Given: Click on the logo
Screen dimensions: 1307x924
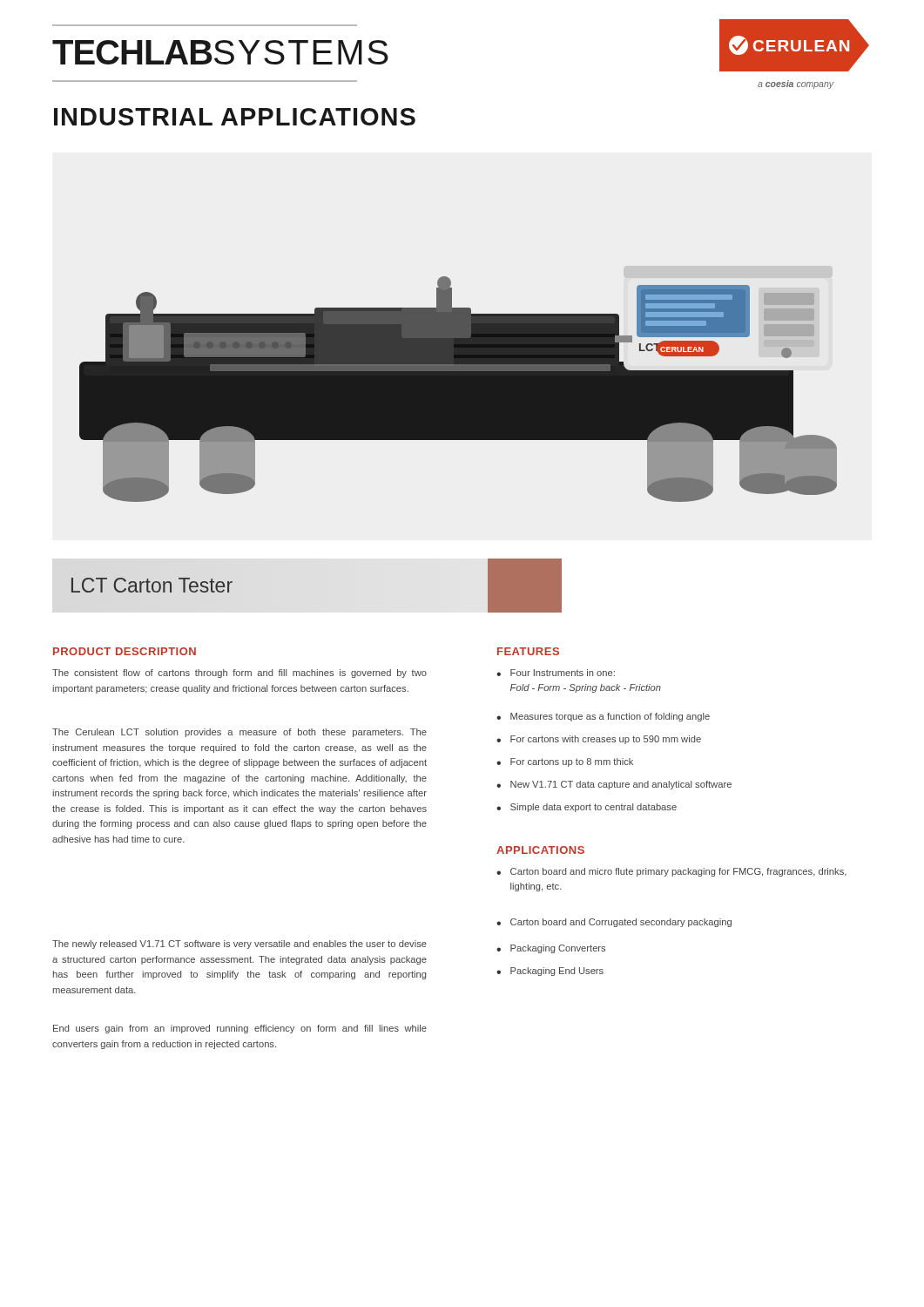Looking at the screenshot, I should 796,54.
